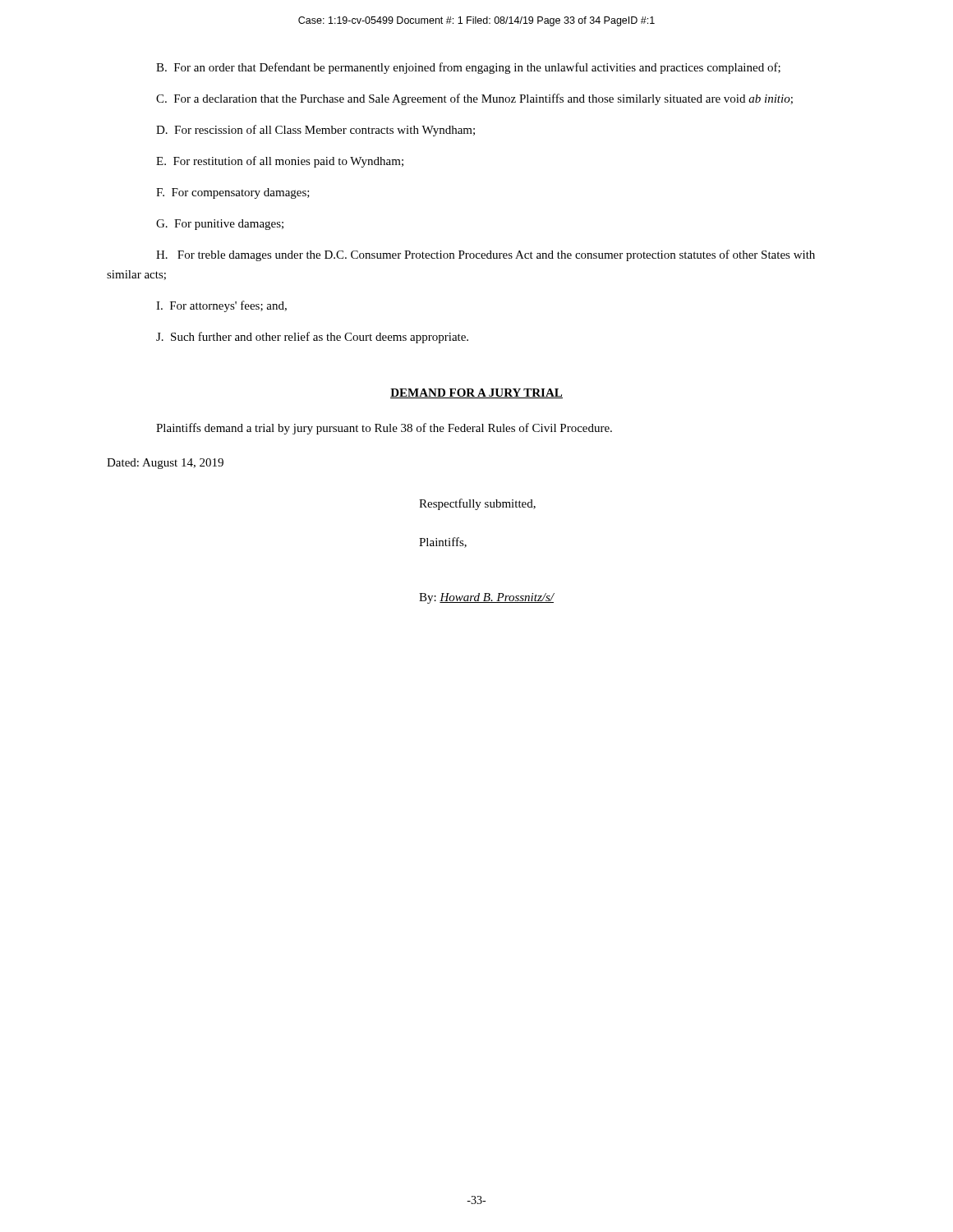Find "By: Howard B. Prossnitz/s/" on this page

pyautogui.click(x=486, y=597)
